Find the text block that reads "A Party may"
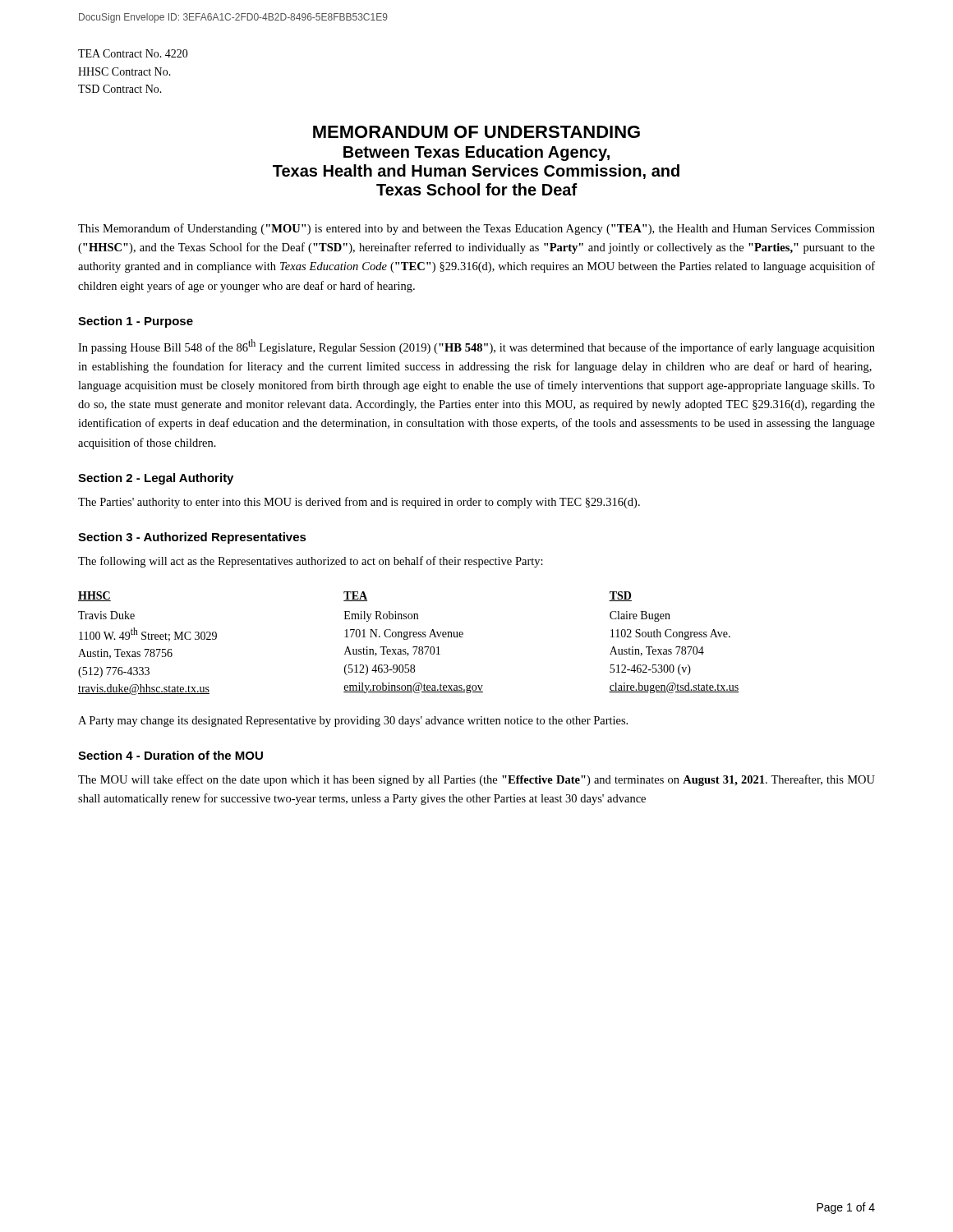The height and width of the screenshot is (1232, 953). pyautogui.click(x=353, y=720)
